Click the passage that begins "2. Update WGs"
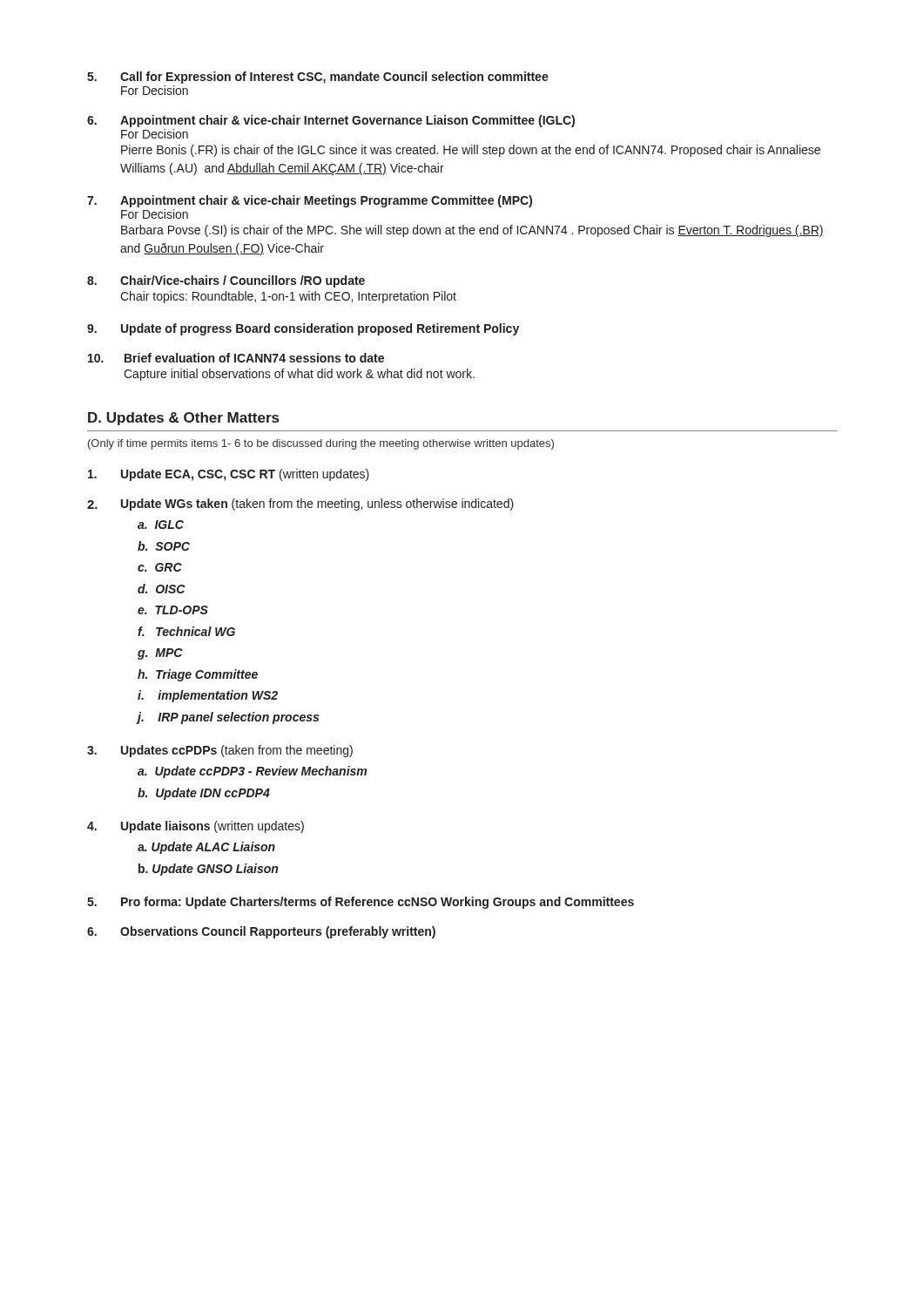Image resolution: width=924 pixels, height=1307 pixels. tap(300, 505)
